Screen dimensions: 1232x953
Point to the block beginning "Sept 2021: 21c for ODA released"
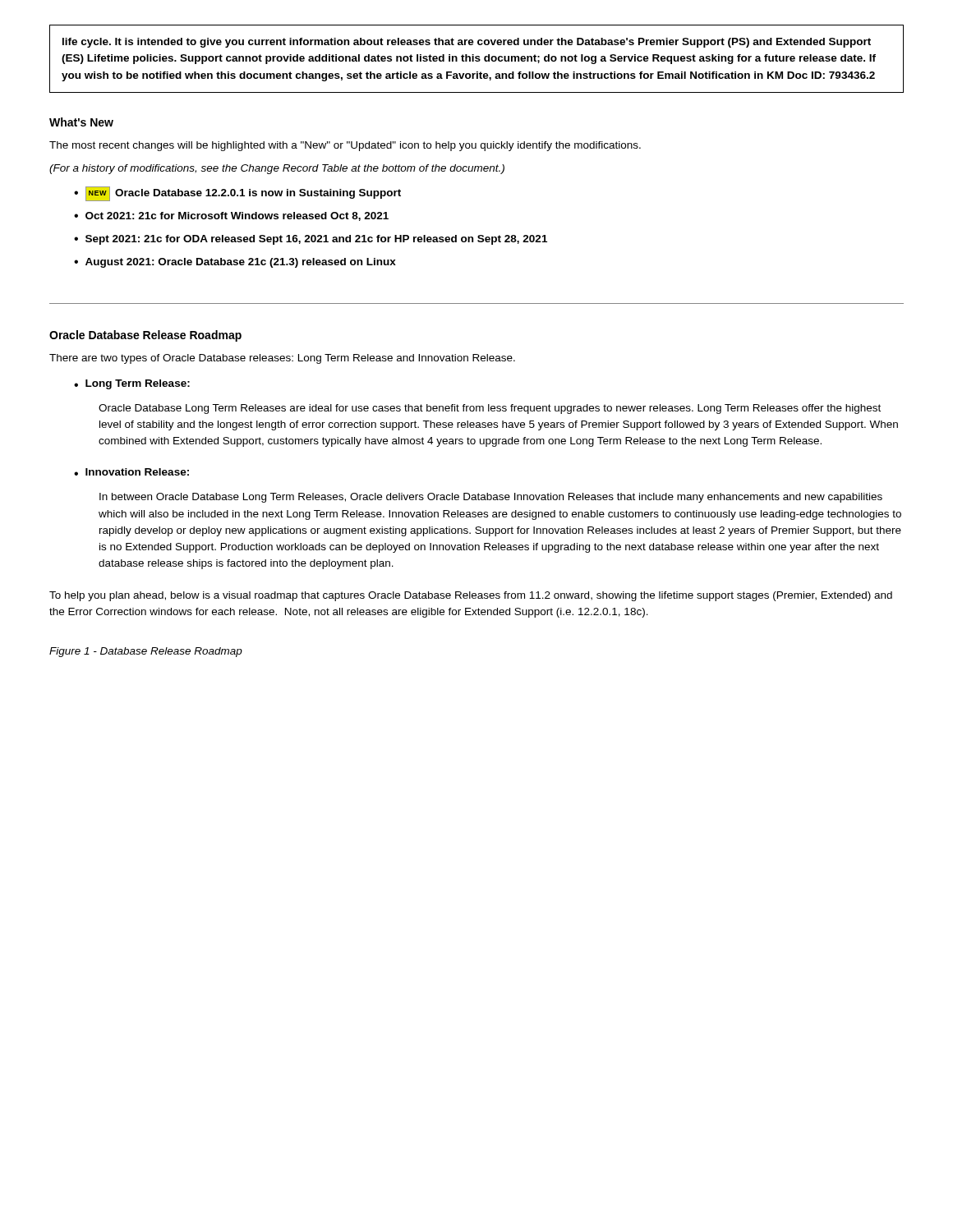316,239
